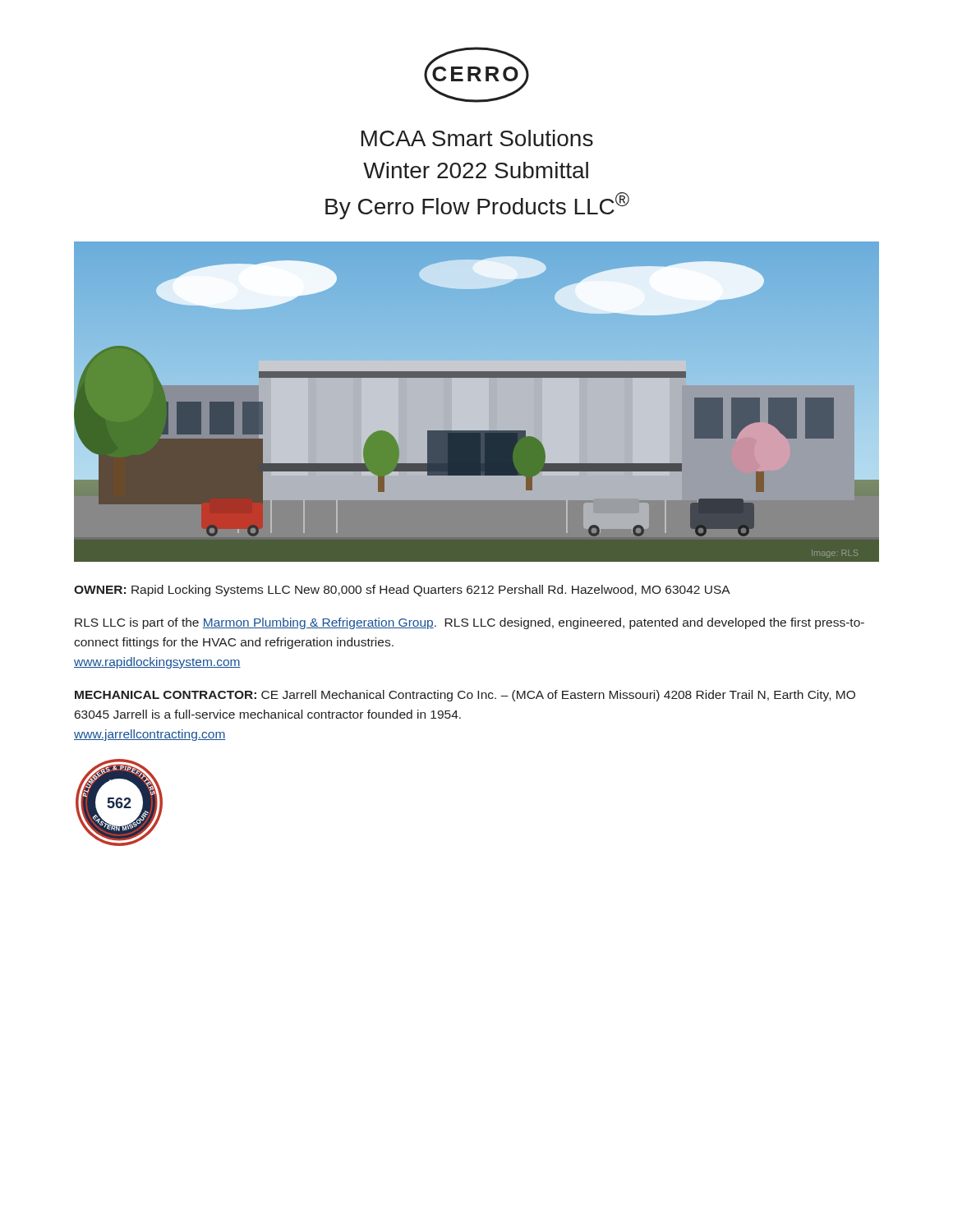Find the text block that reads "MECHANICAL CONTRACTOR: CE Jarrell Mechanical Contracting Co Inc."
This screenshot has height=1232, width=953.
(465, 714)
